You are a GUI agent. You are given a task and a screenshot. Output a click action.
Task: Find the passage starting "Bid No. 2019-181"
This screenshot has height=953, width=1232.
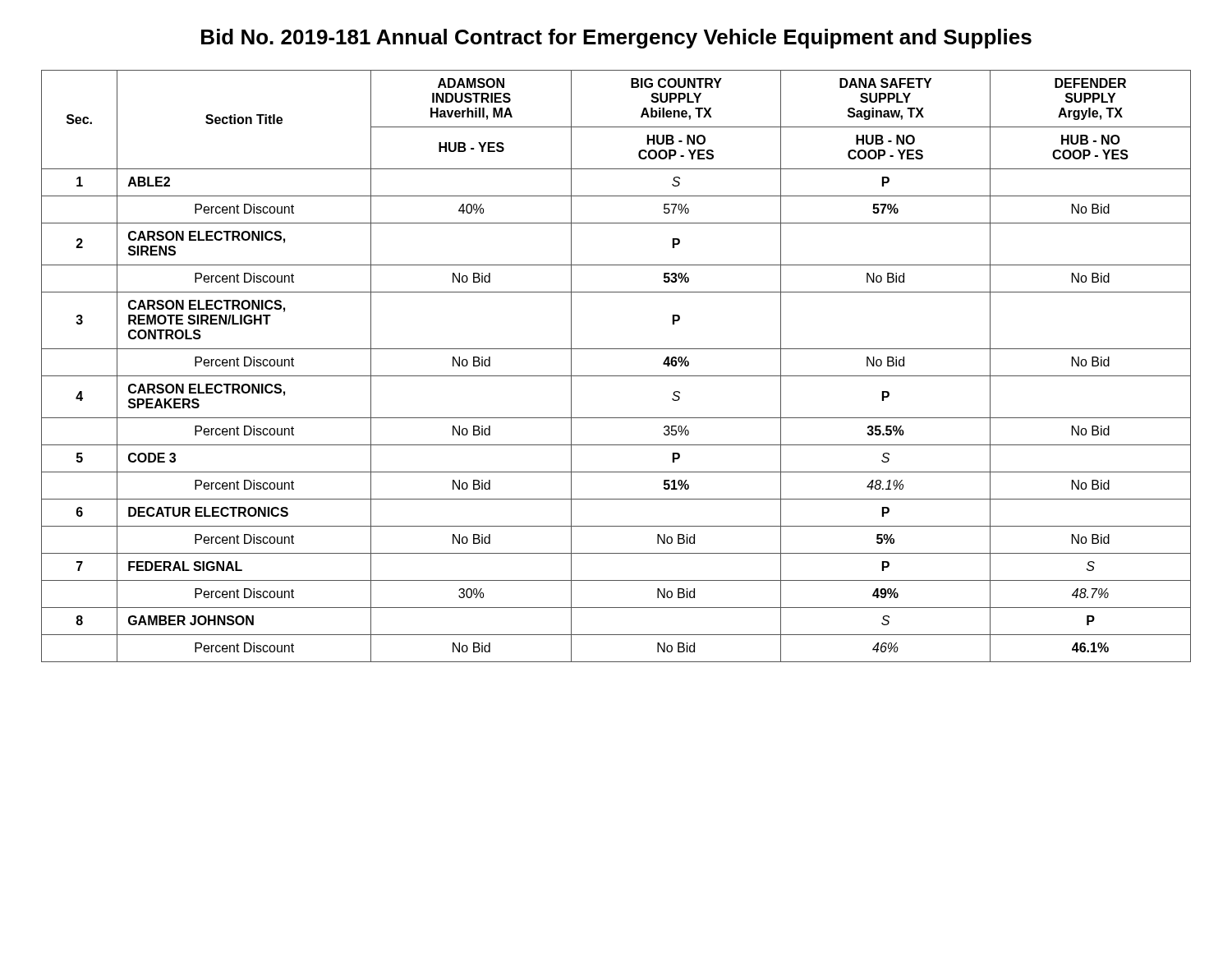(616, 37)
